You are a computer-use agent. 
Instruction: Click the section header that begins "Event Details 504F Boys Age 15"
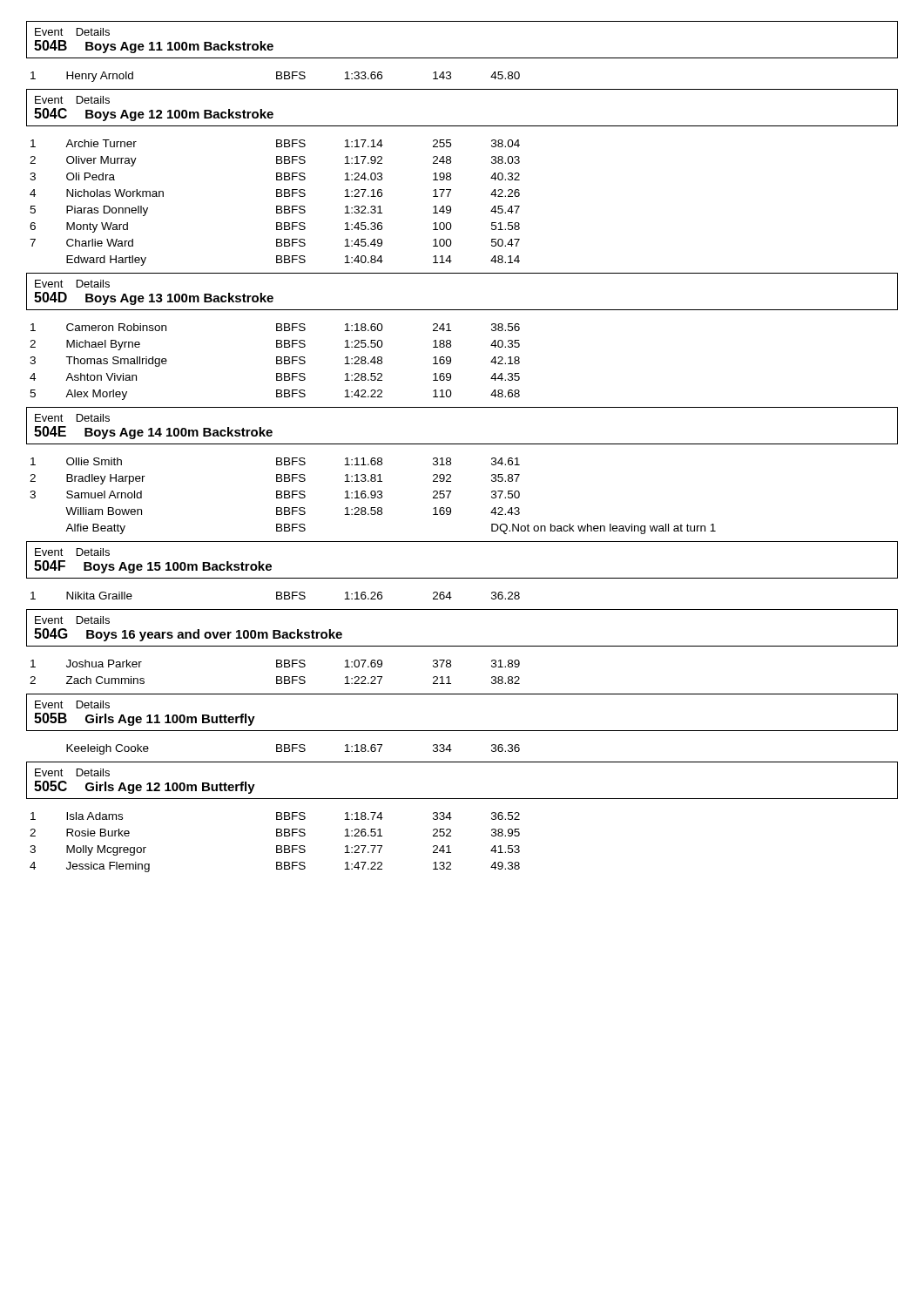pos(462,560)
